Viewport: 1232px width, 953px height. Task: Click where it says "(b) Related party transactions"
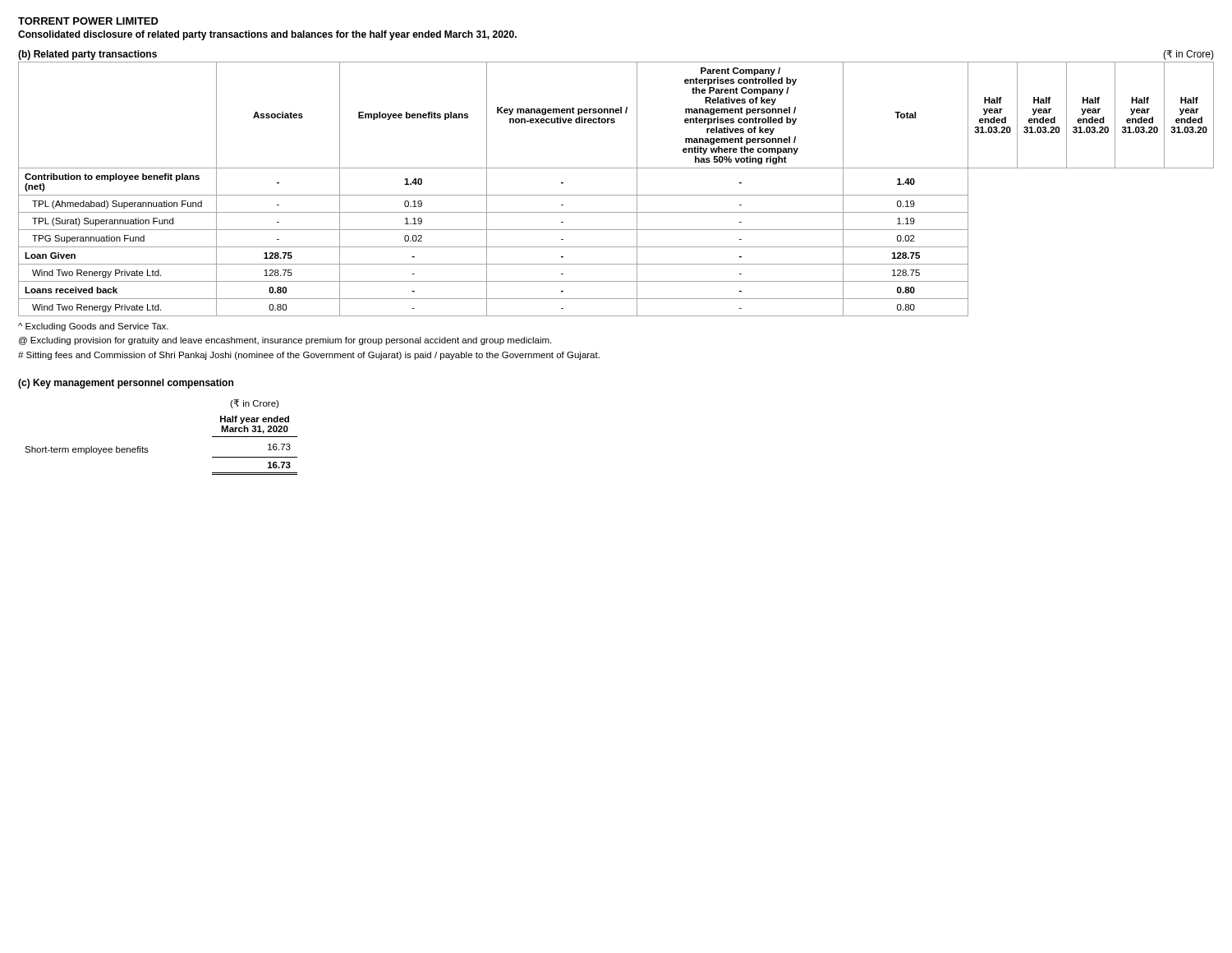pyautogui.click(x=88, y=54)
